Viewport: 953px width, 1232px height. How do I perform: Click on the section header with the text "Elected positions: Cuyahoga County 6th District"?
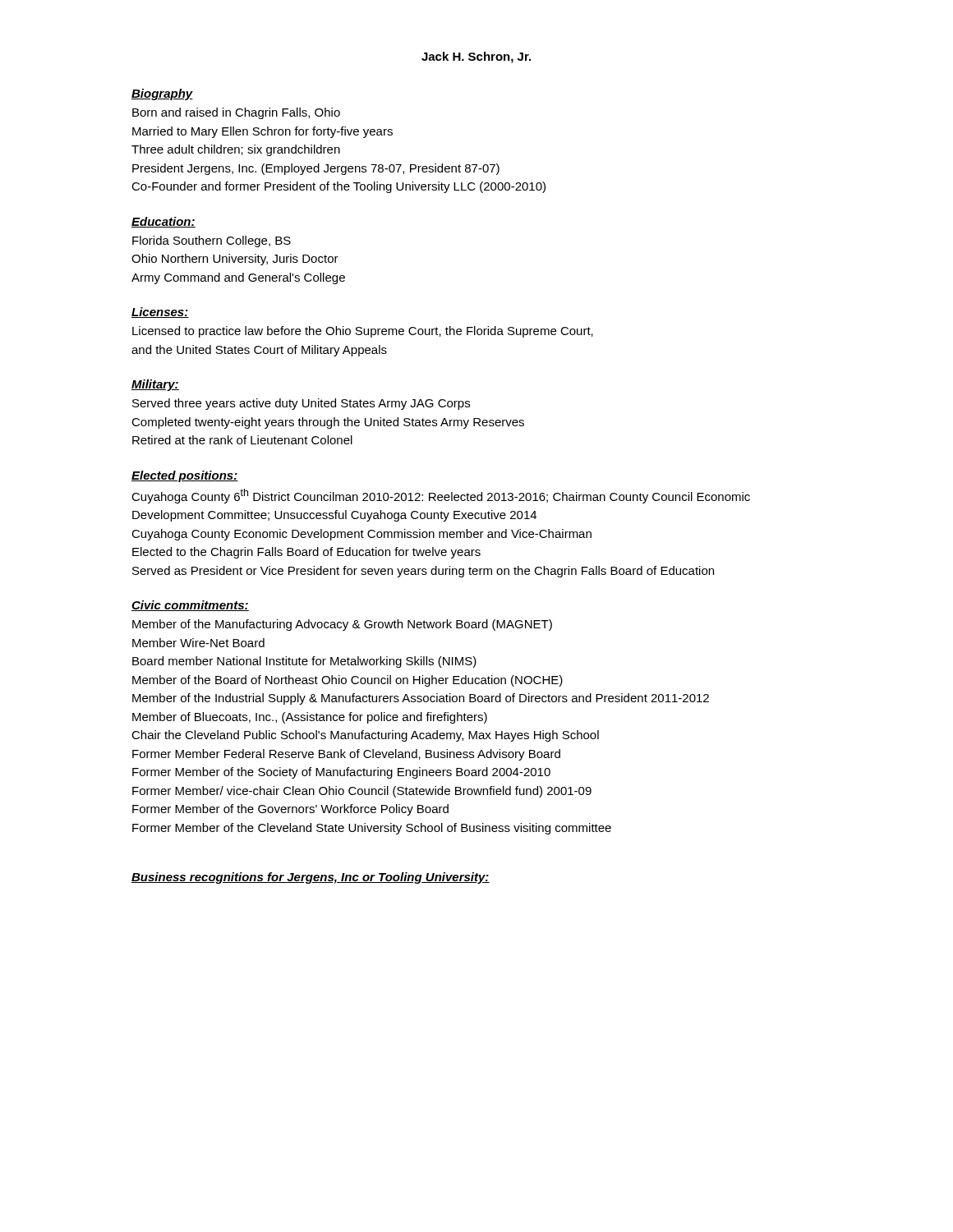point(476,524)
